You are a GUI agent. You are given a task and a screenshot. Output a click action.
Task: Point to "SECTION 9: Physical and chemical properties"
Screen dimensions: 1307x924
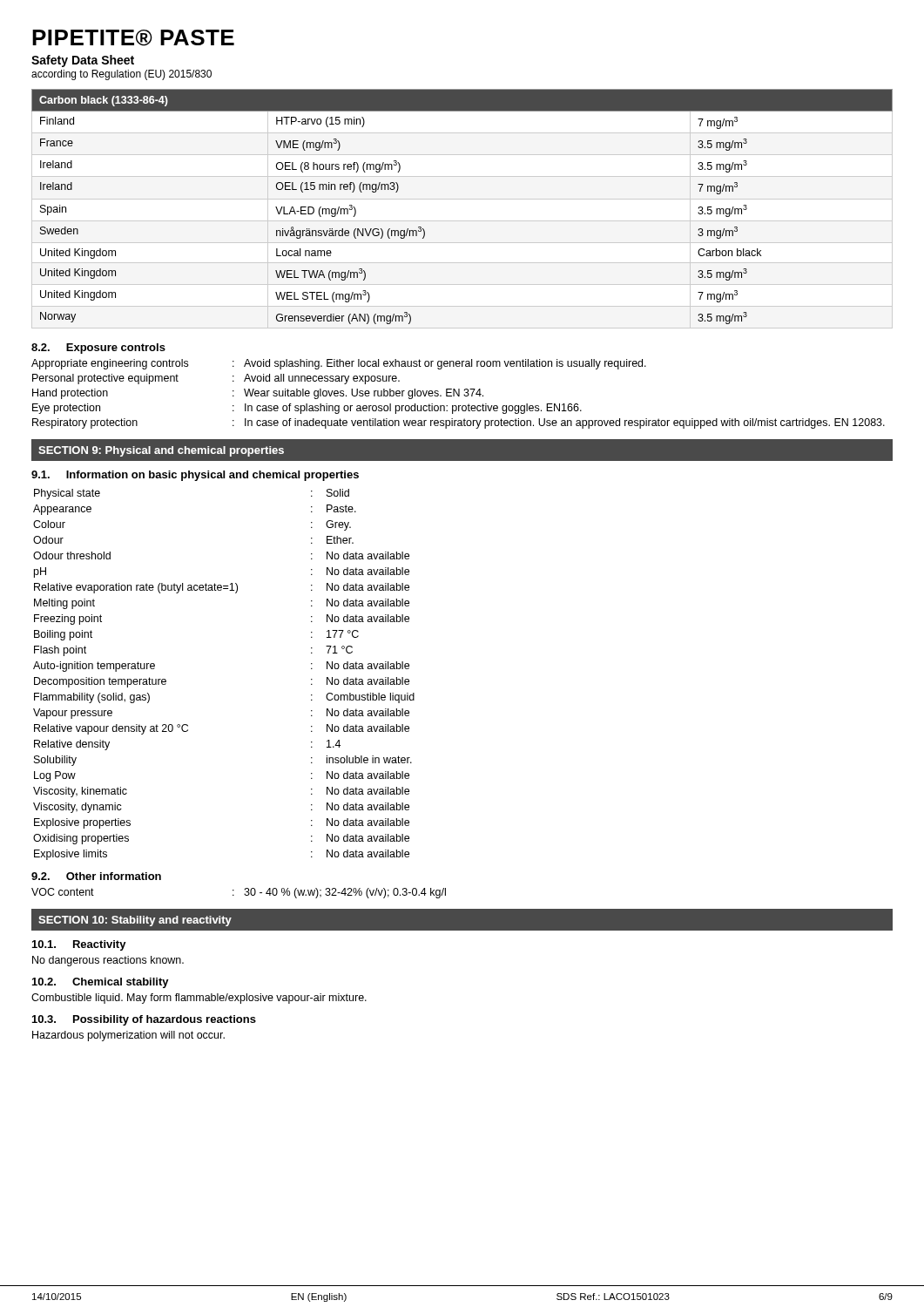point(161,450)
